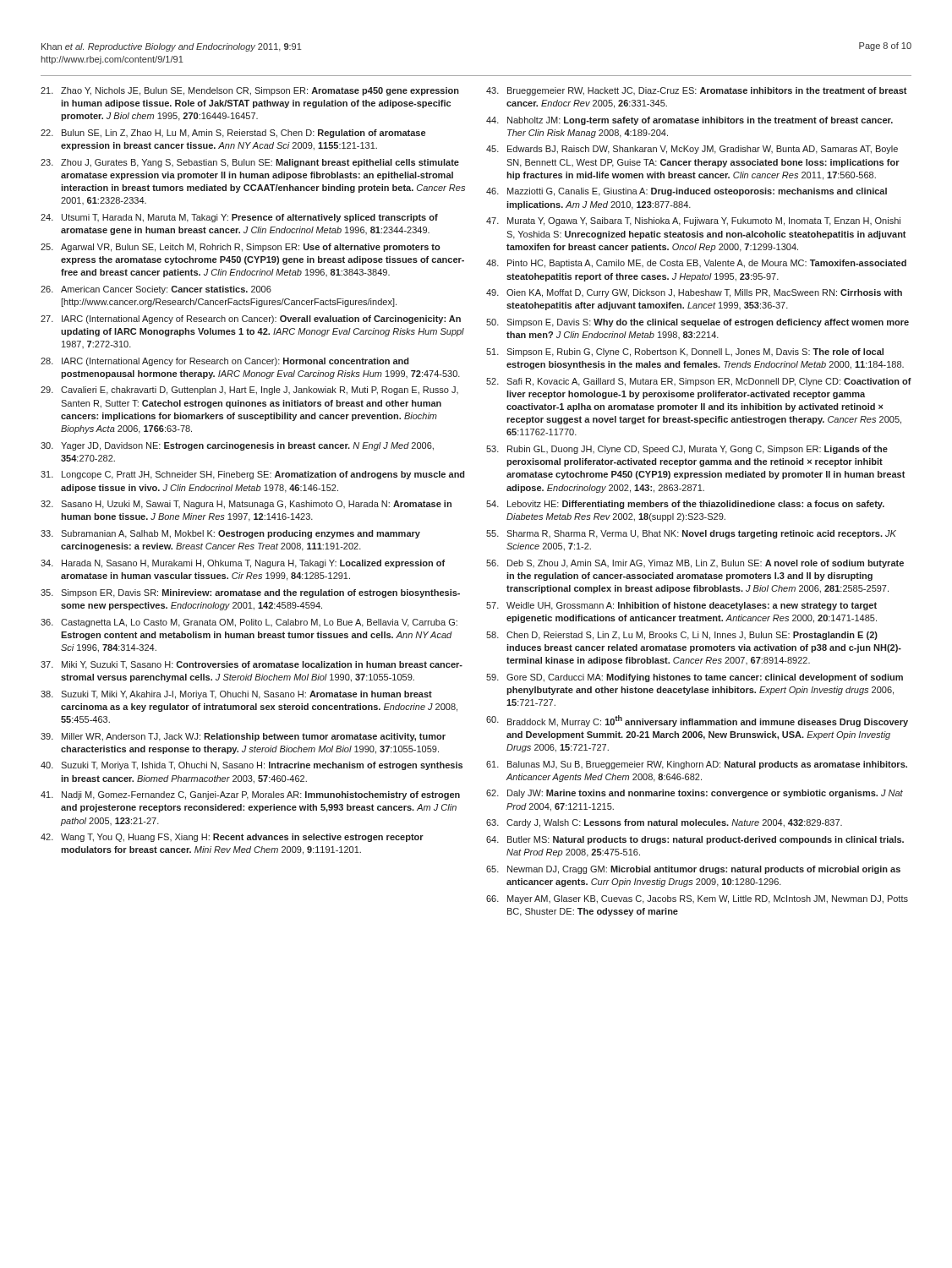Find the list item containing "44. Nabholtz JM: Long-term safety of"

(x=699, y=127)
